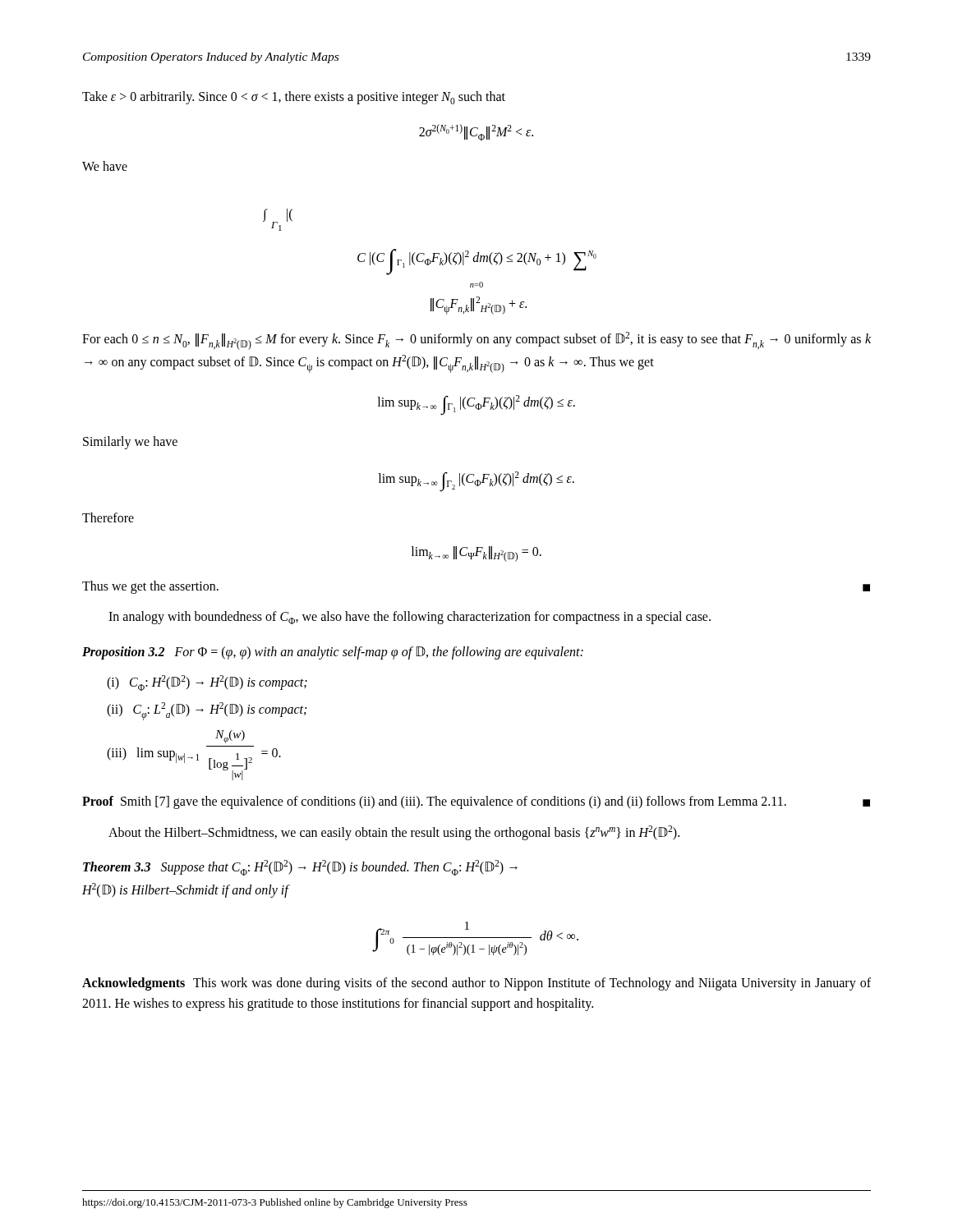Click on the formula containing "limk→∞ ‖CΨFk‖H2(𝔻) = 0."

tap(476, 553)
